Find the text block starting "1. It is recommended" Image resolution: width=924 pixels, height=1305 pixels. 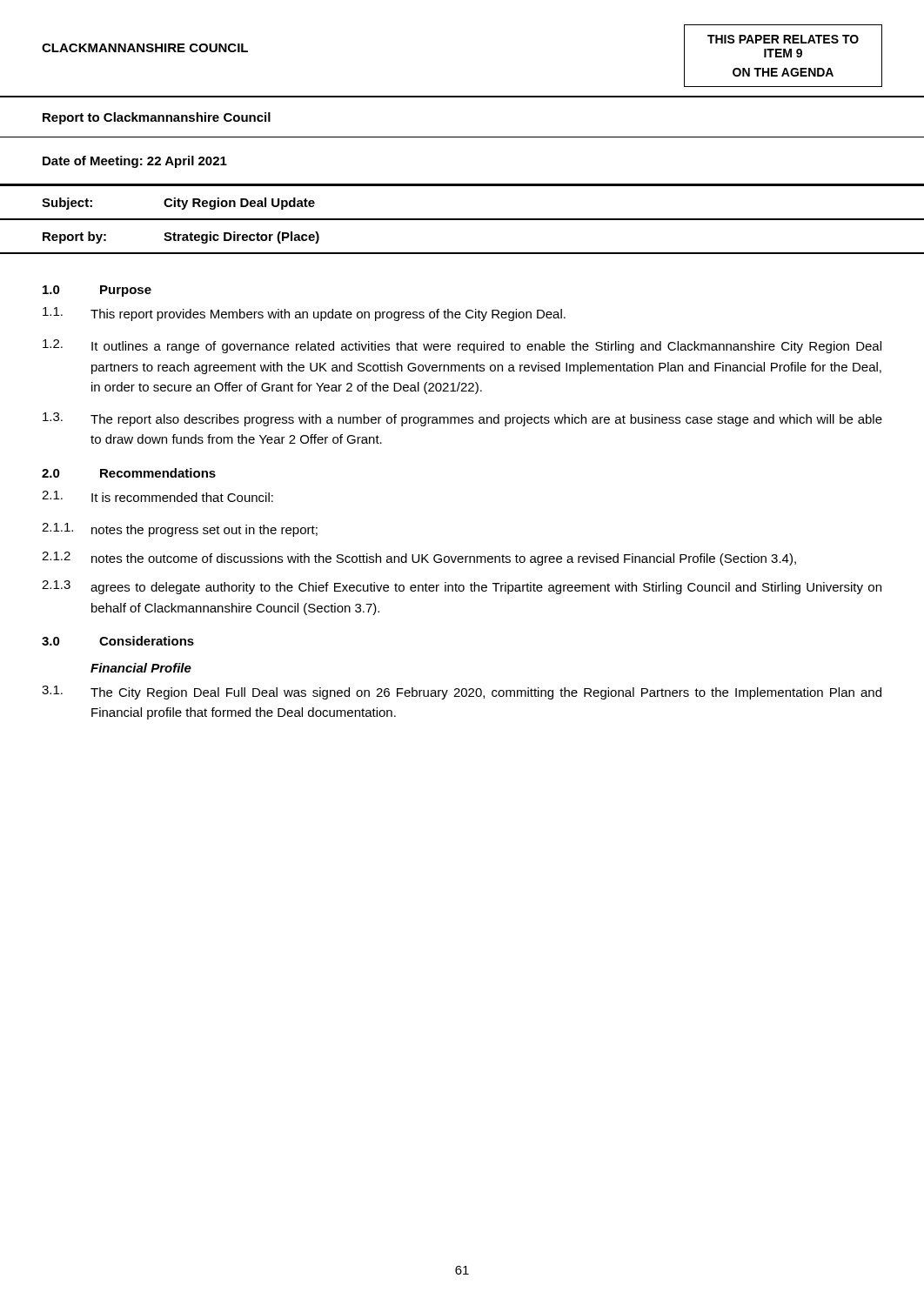[158, 497]
